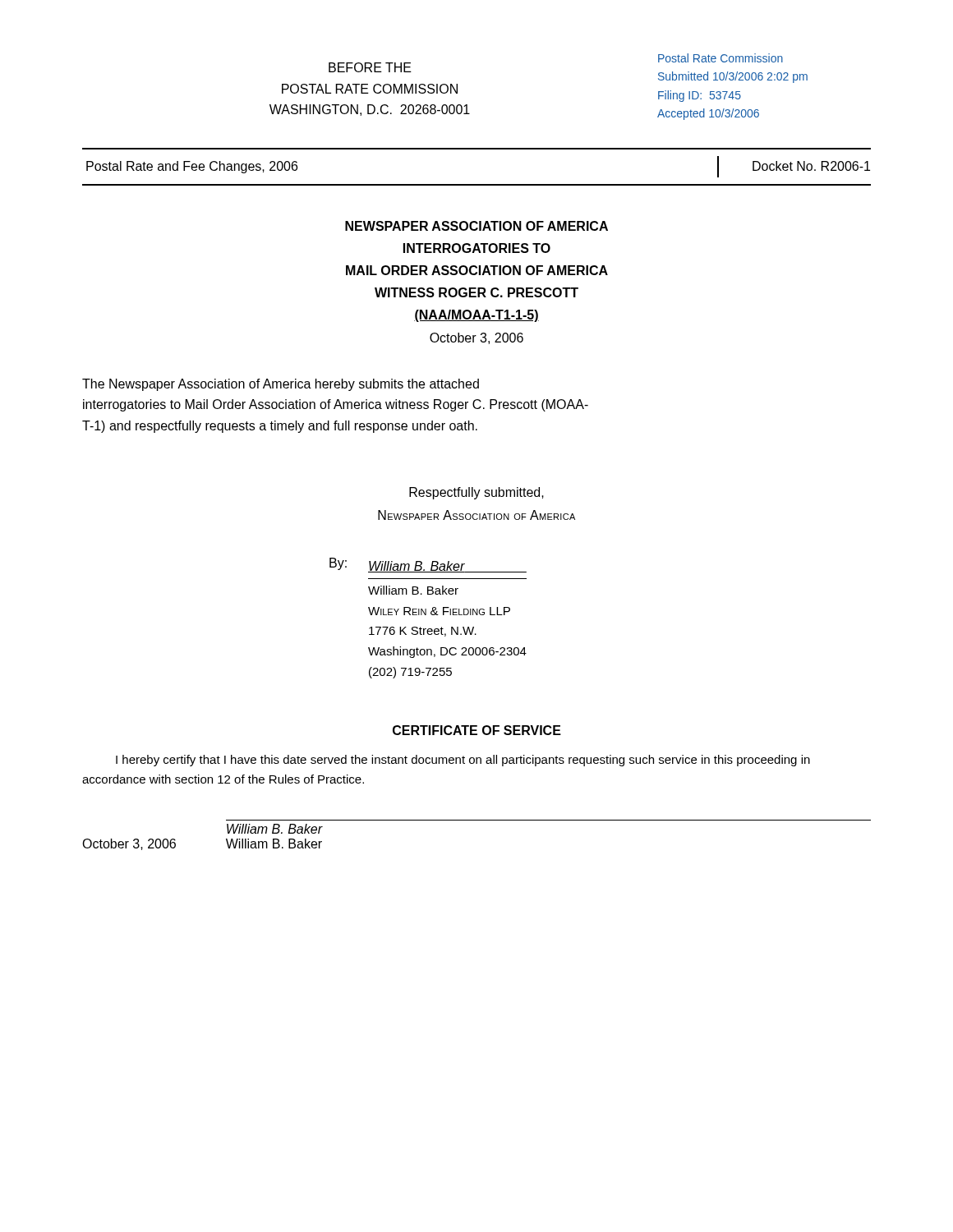
Task: Select the element starting "T-1) and respectfully requests a timely and full"
Action: [x=280, y=426]
